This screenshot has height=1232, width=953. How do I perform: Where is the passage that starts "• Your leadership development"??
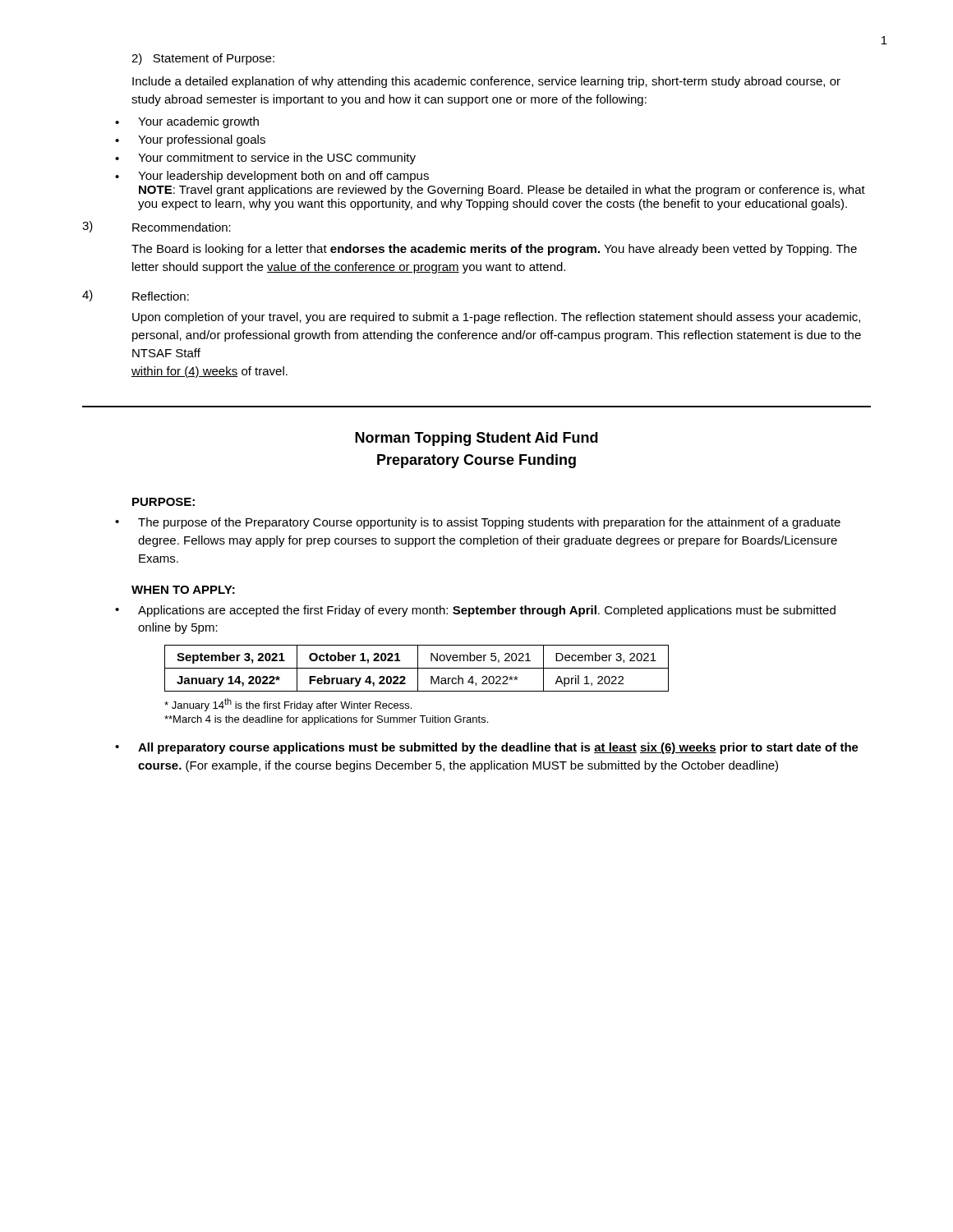click(x=493, y=189)
